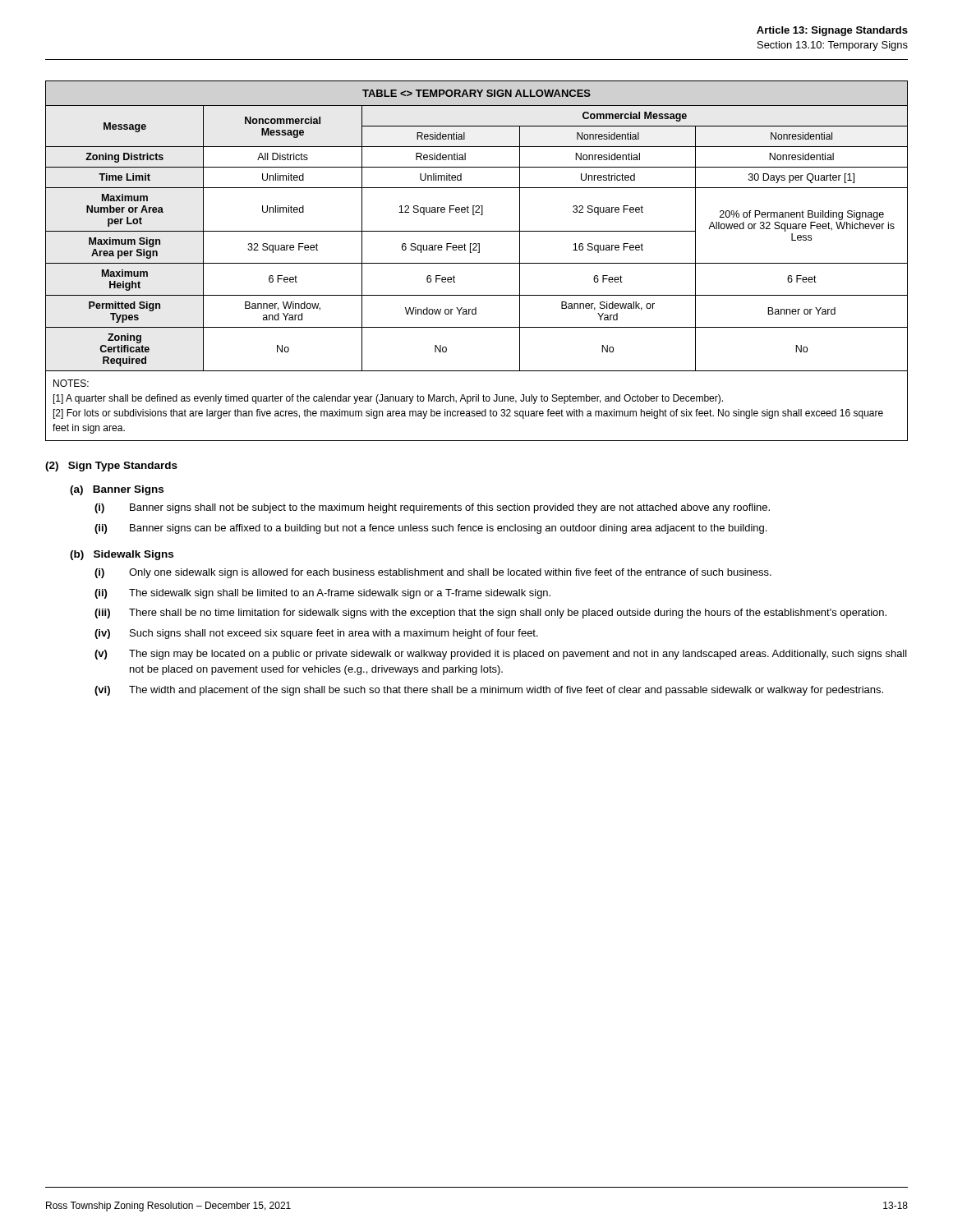Point to the element starting "(i) Banner signs shall not"
The image size is (953, 1232).
coord(501,508)
